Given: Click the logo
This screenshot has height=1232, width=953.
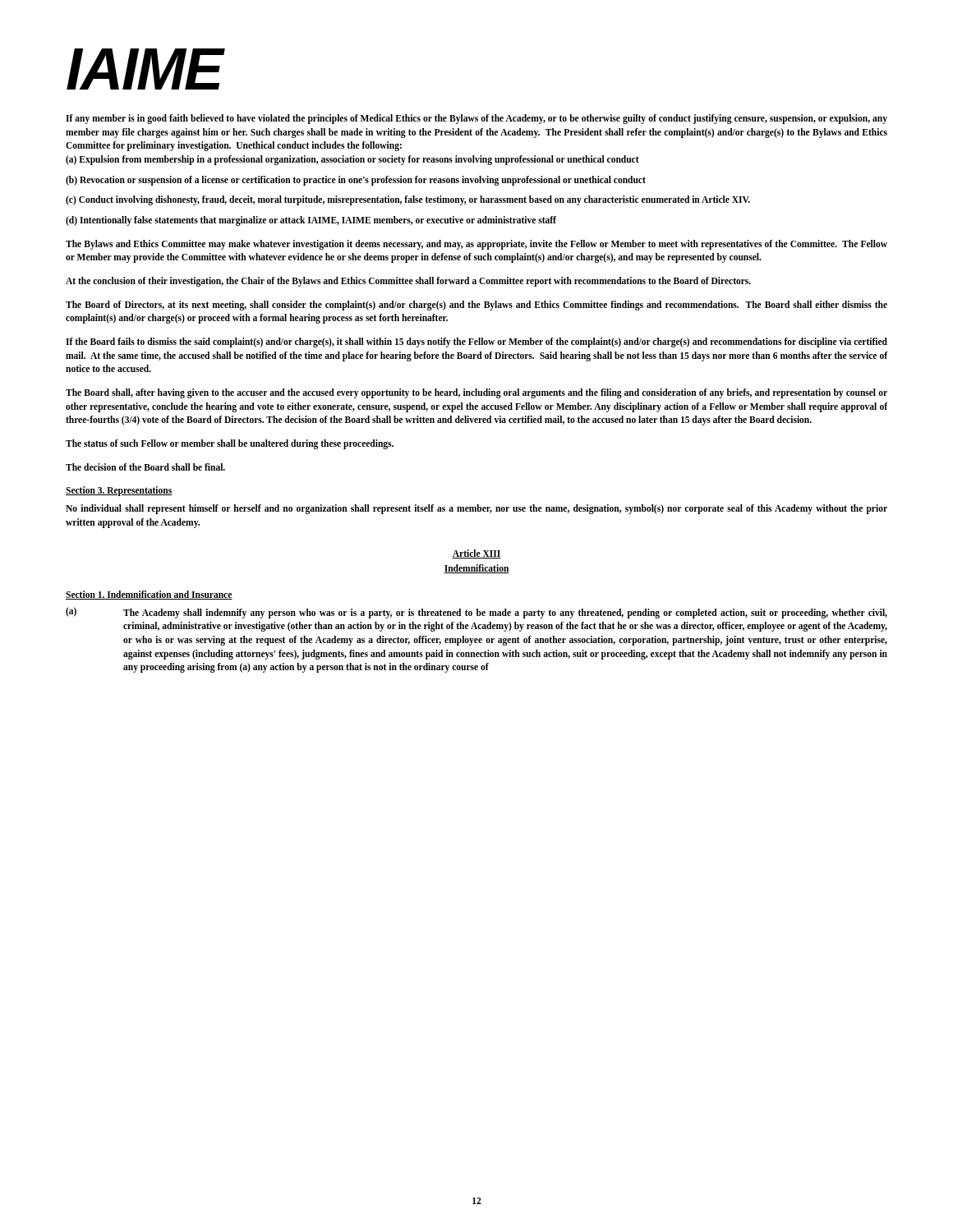Looking at the screenshot, I should coord(476,73).
